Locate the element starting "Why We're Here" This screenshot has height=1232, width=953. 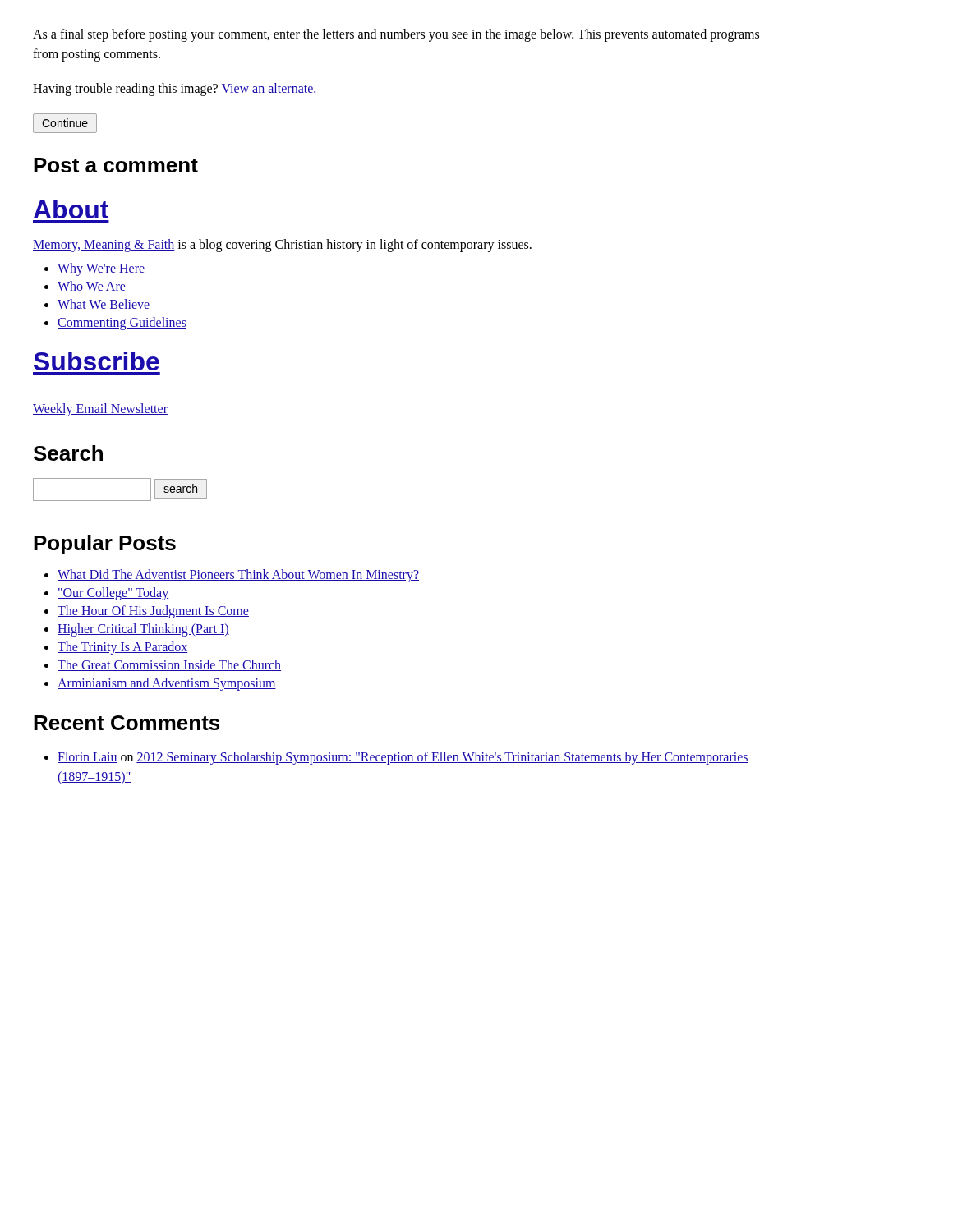click(x=101, y=268)
